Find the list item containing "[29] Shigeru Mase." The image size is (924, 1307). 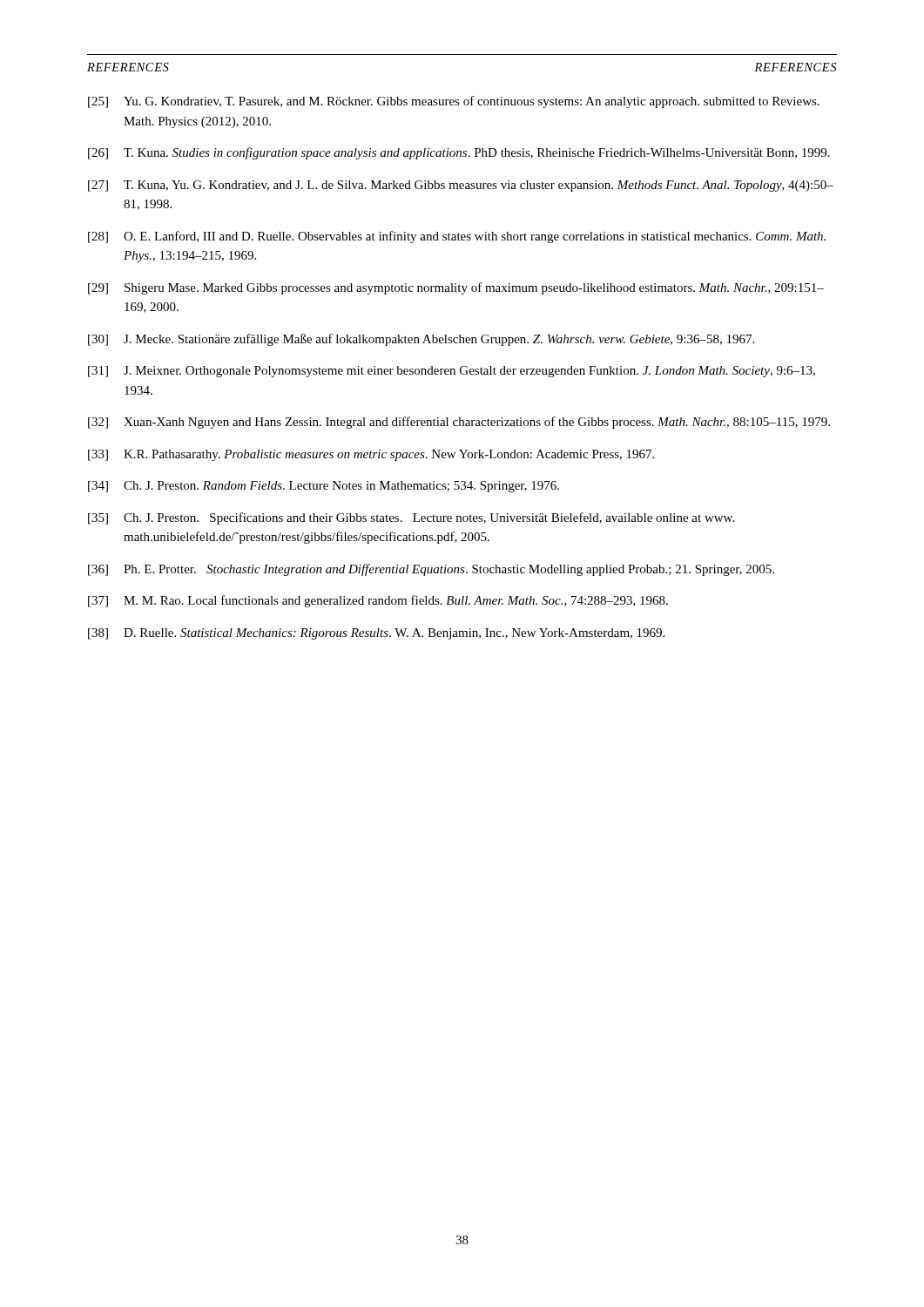point(462,297)
